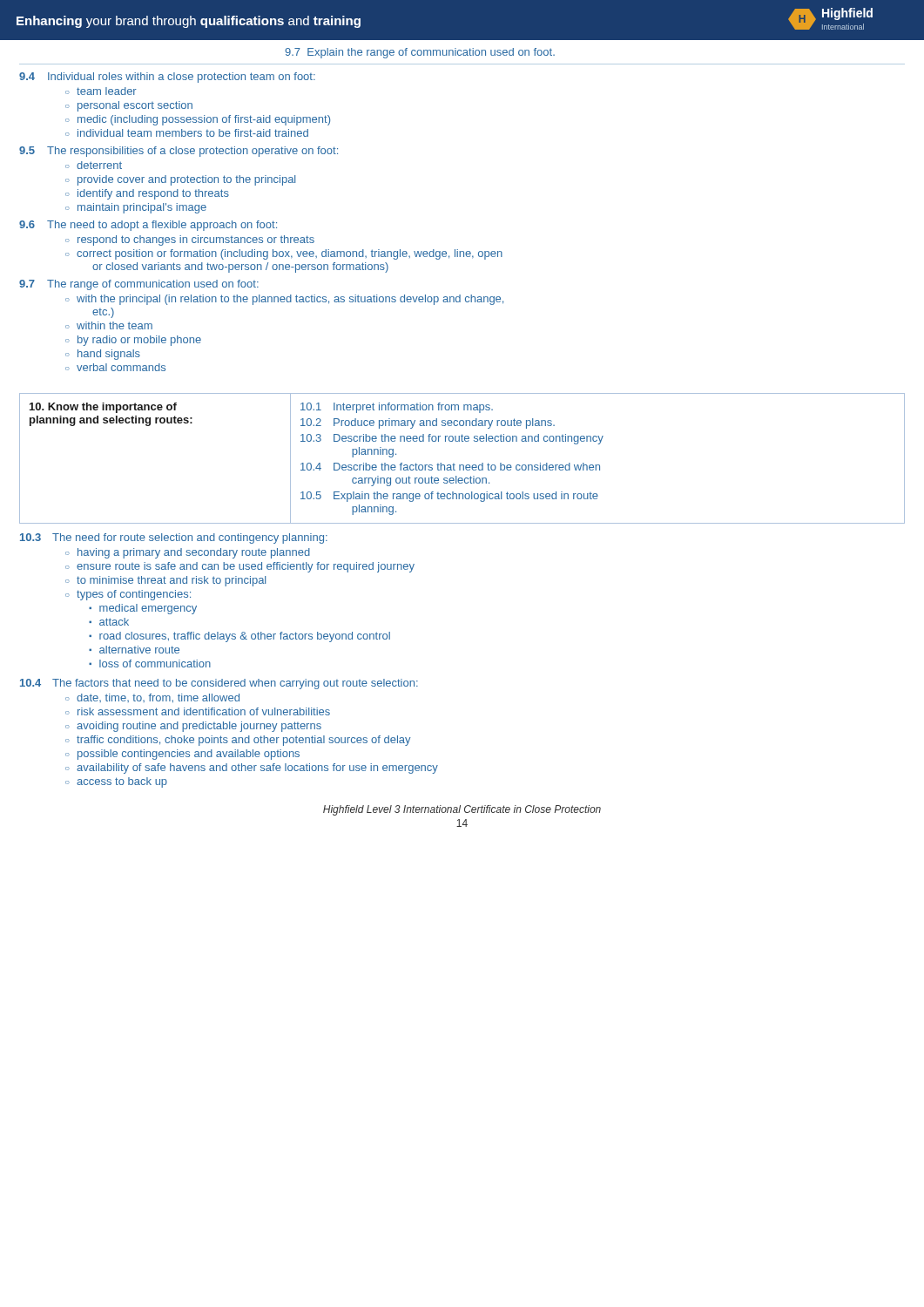Find the block on this page that starts "9.4 Individual roles within a close"
Image resolution: width=924 pixels, height=1307 pixels.
pyautogui.click(x=167, y=78)
